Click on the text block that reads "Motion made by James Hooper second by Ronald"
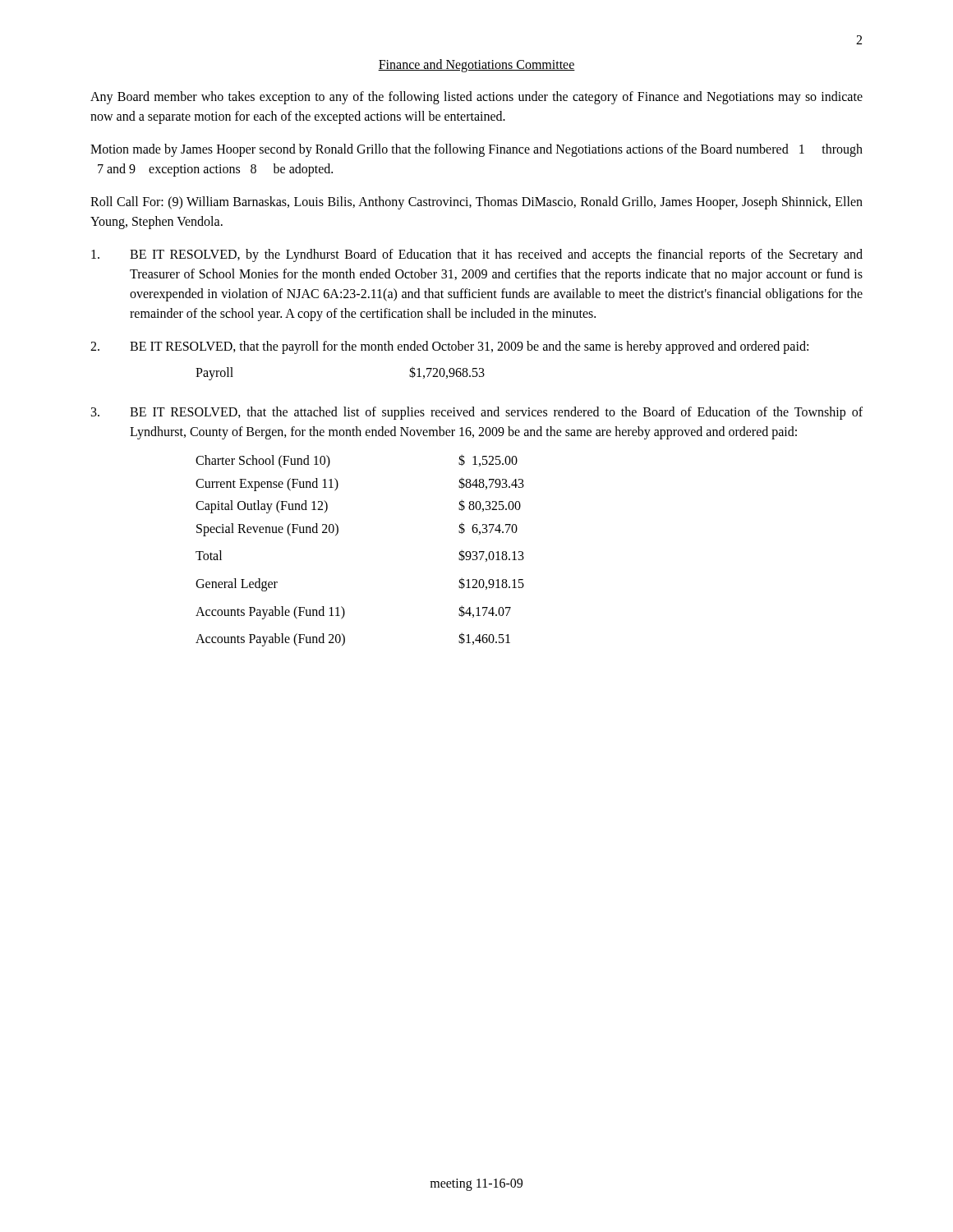 click(x=476, y=159)
